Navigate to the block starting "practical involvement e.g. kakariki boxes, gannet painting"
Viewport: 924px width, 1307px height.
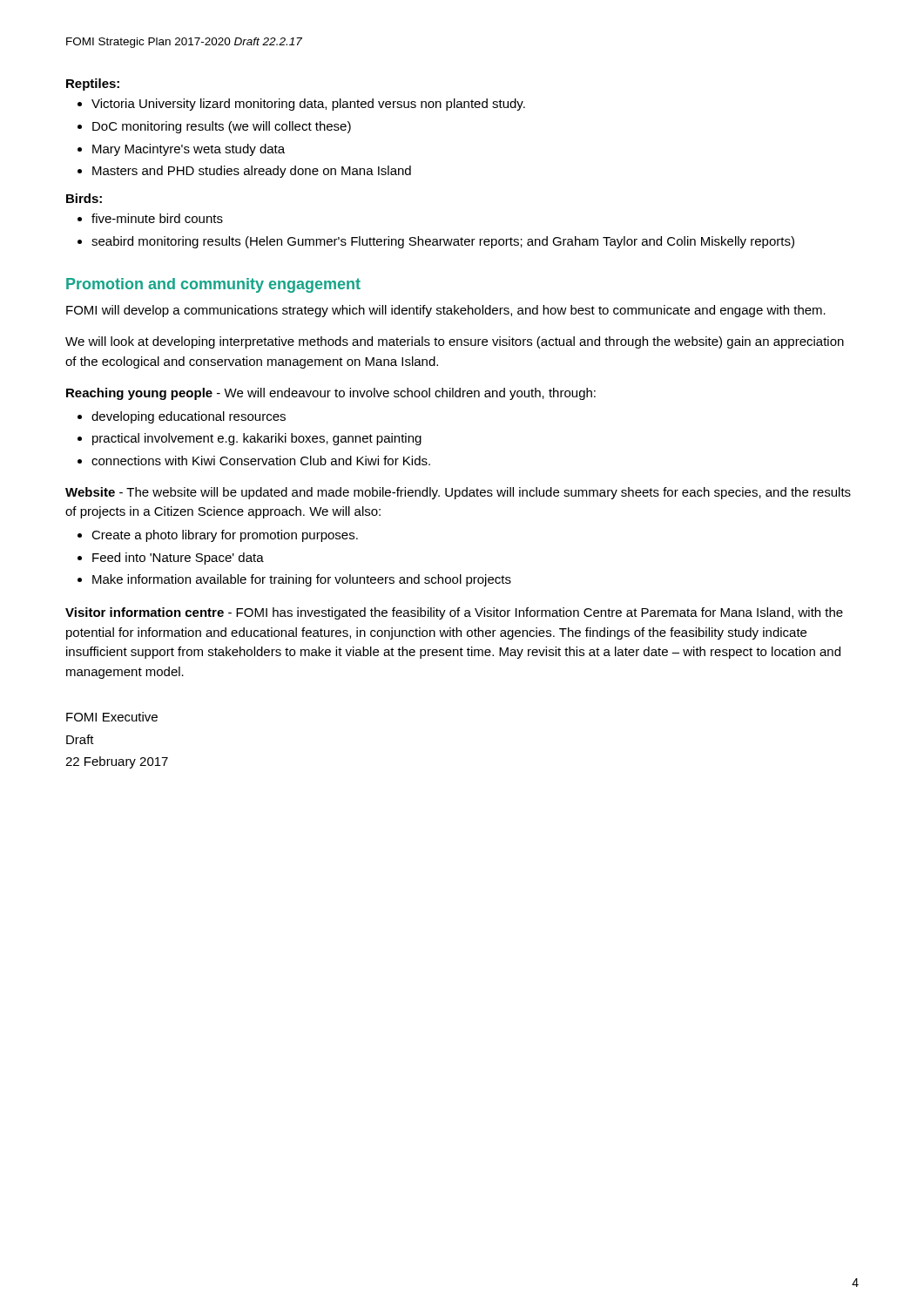click(x=250, y=439)
